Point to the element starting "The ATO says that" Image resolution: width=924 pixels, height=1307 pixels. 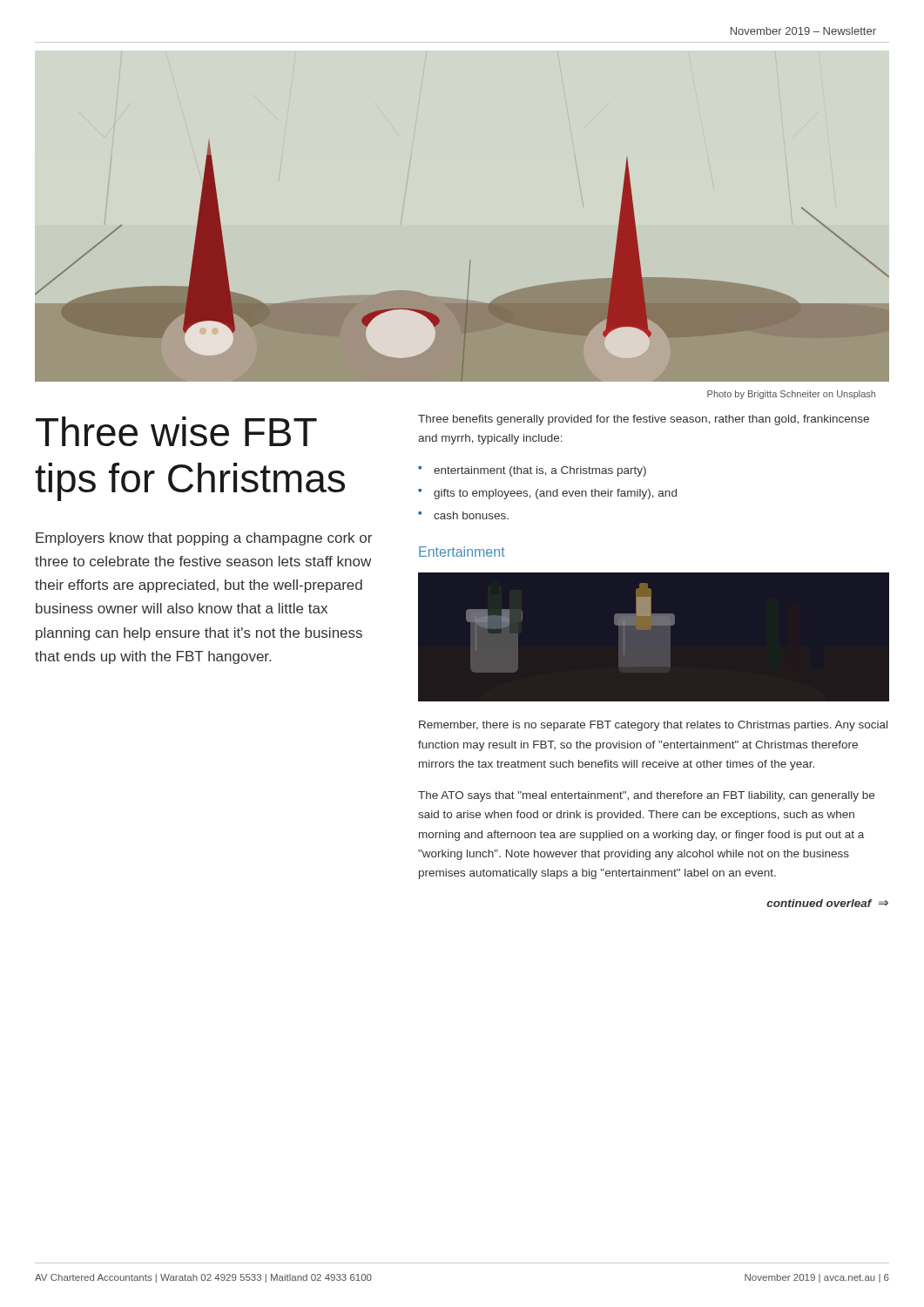647,834
